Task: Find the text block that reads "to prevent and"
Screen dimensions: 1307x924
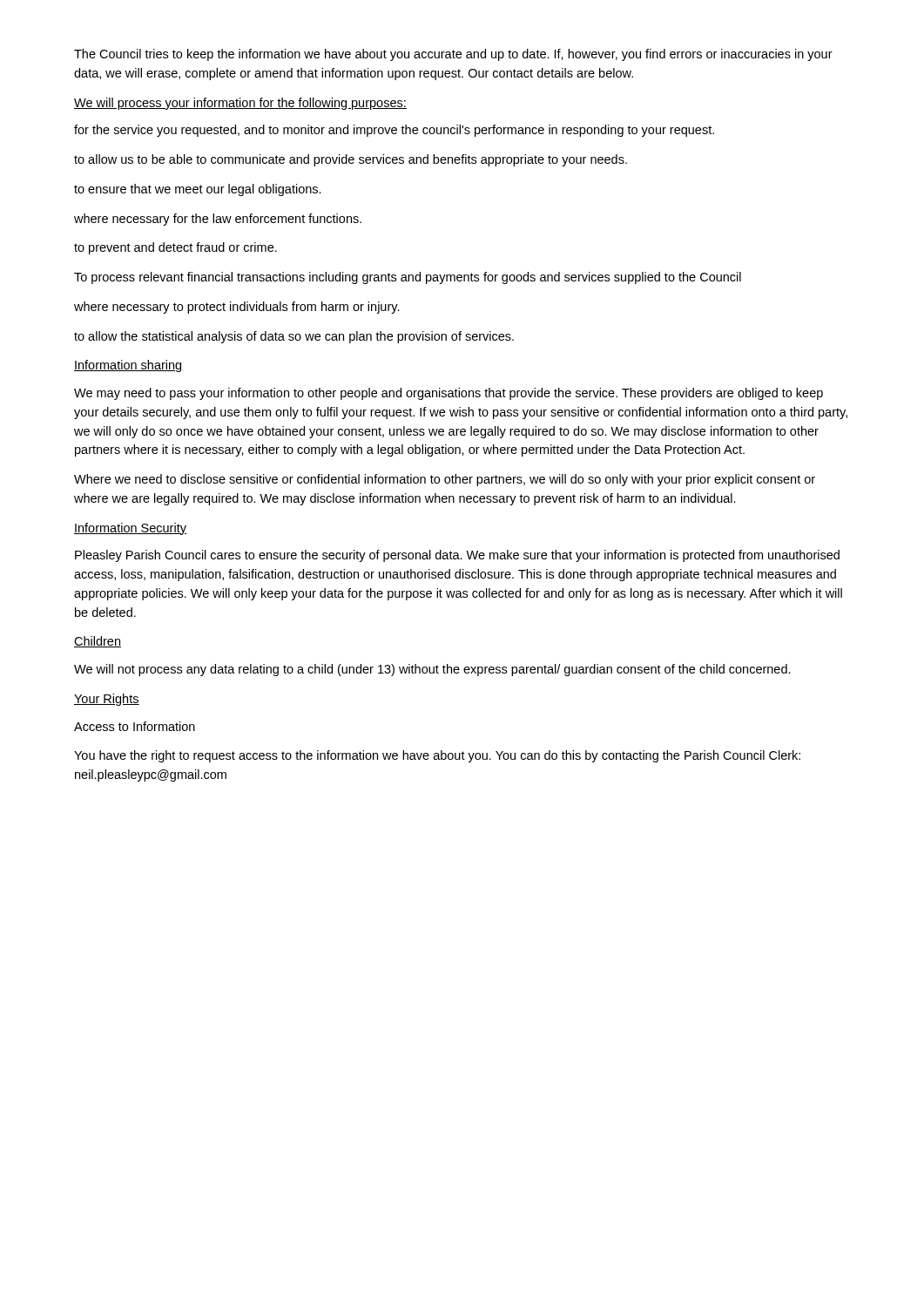Action: click(176, 248)
